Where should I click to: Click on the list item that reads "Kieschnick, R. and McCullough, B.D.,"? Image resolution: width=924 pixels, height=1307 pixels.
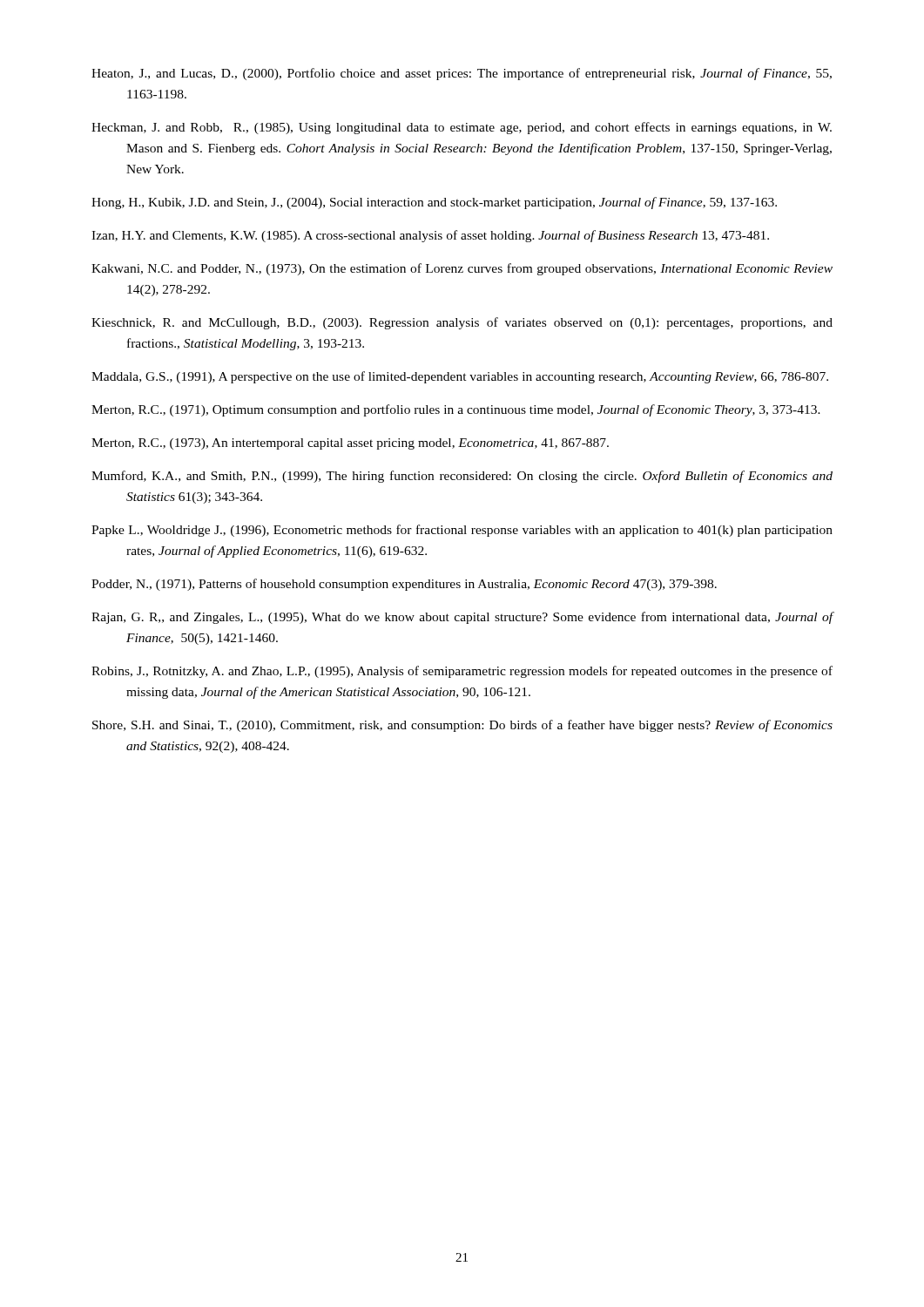(462, 333)
